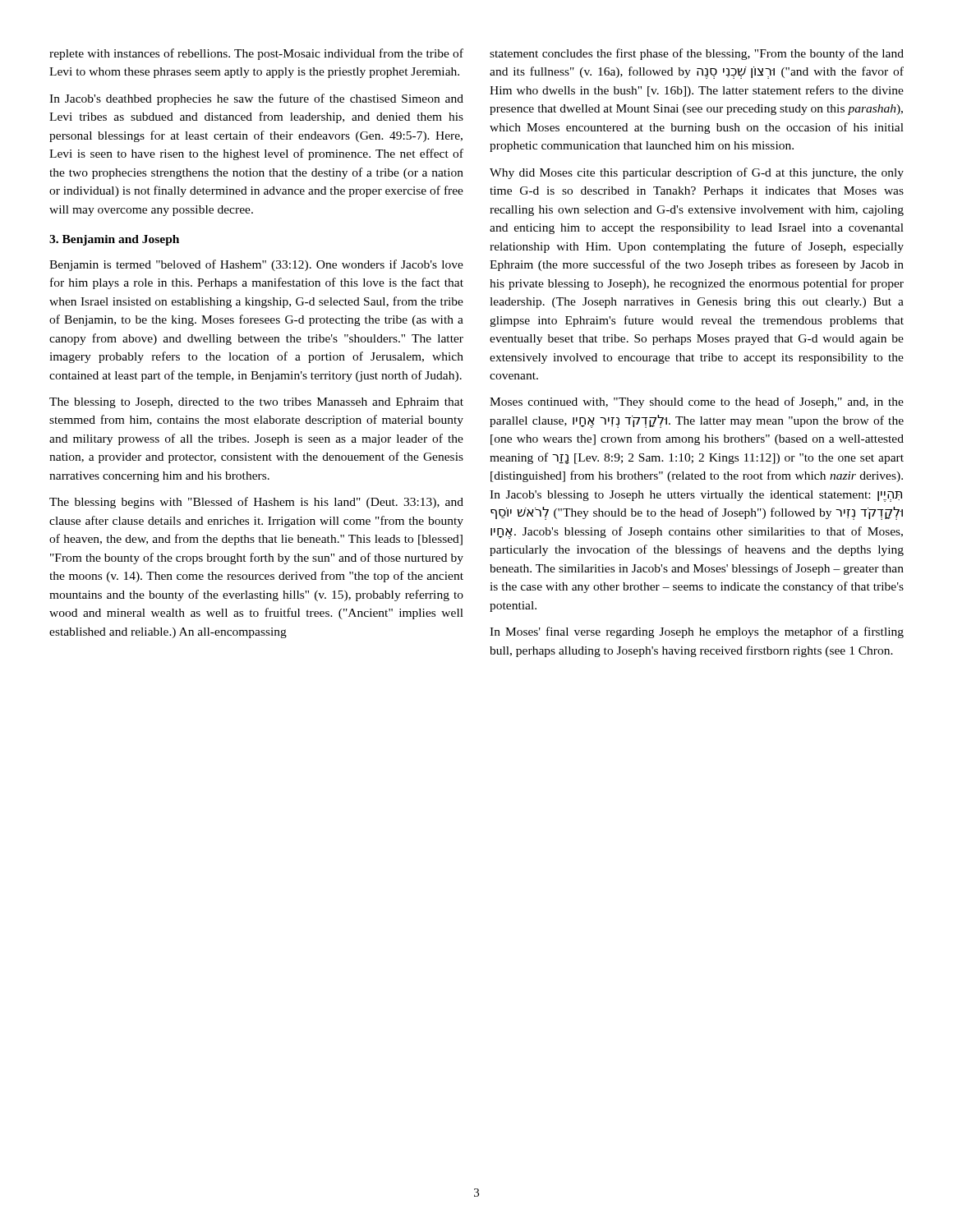Locate the text "3. Benjamin and Joseph"
953x1232 pixels.
(114, 239)
